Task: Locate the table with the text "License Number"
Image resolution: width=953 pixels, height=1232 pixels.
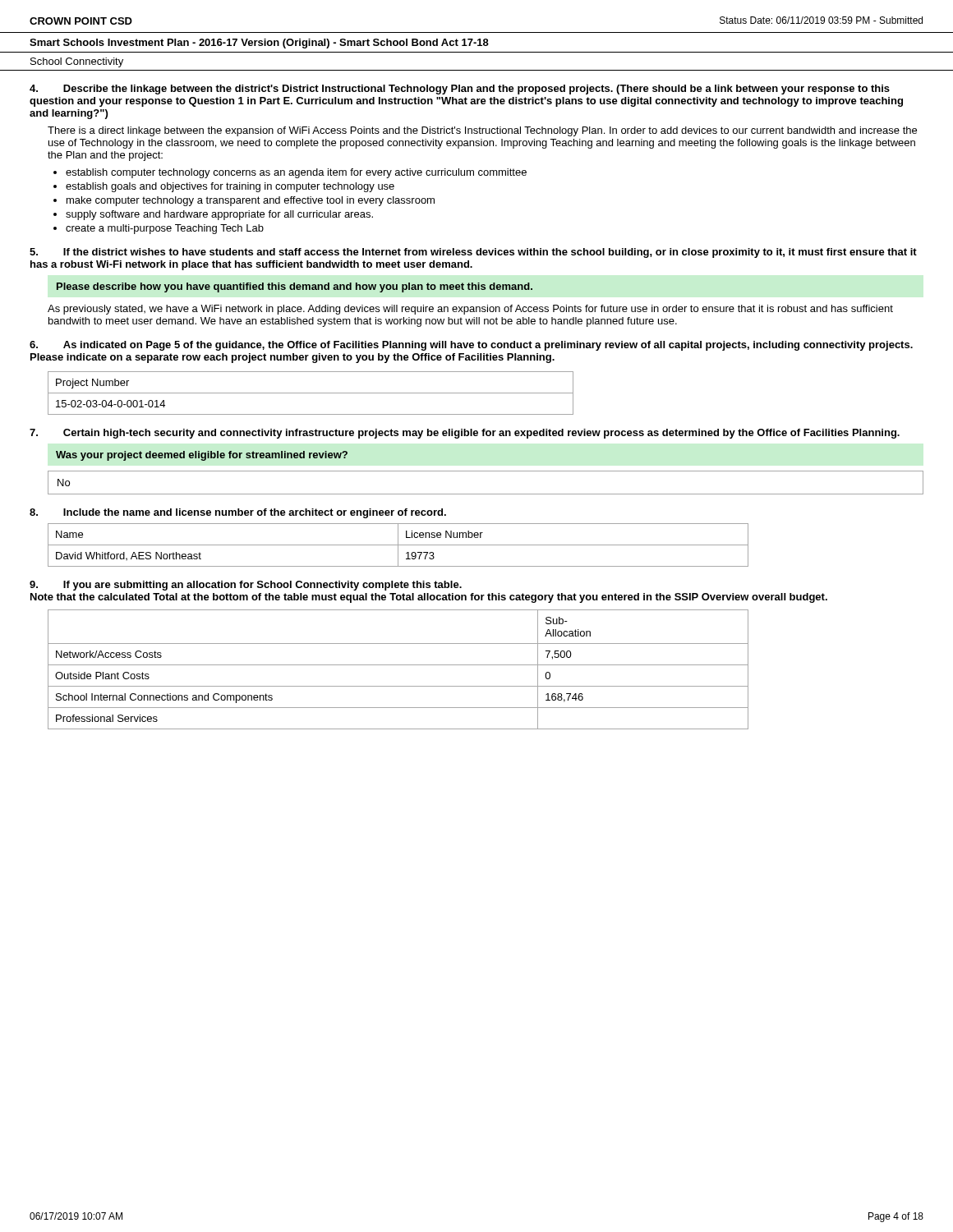Action: (486, 545)
